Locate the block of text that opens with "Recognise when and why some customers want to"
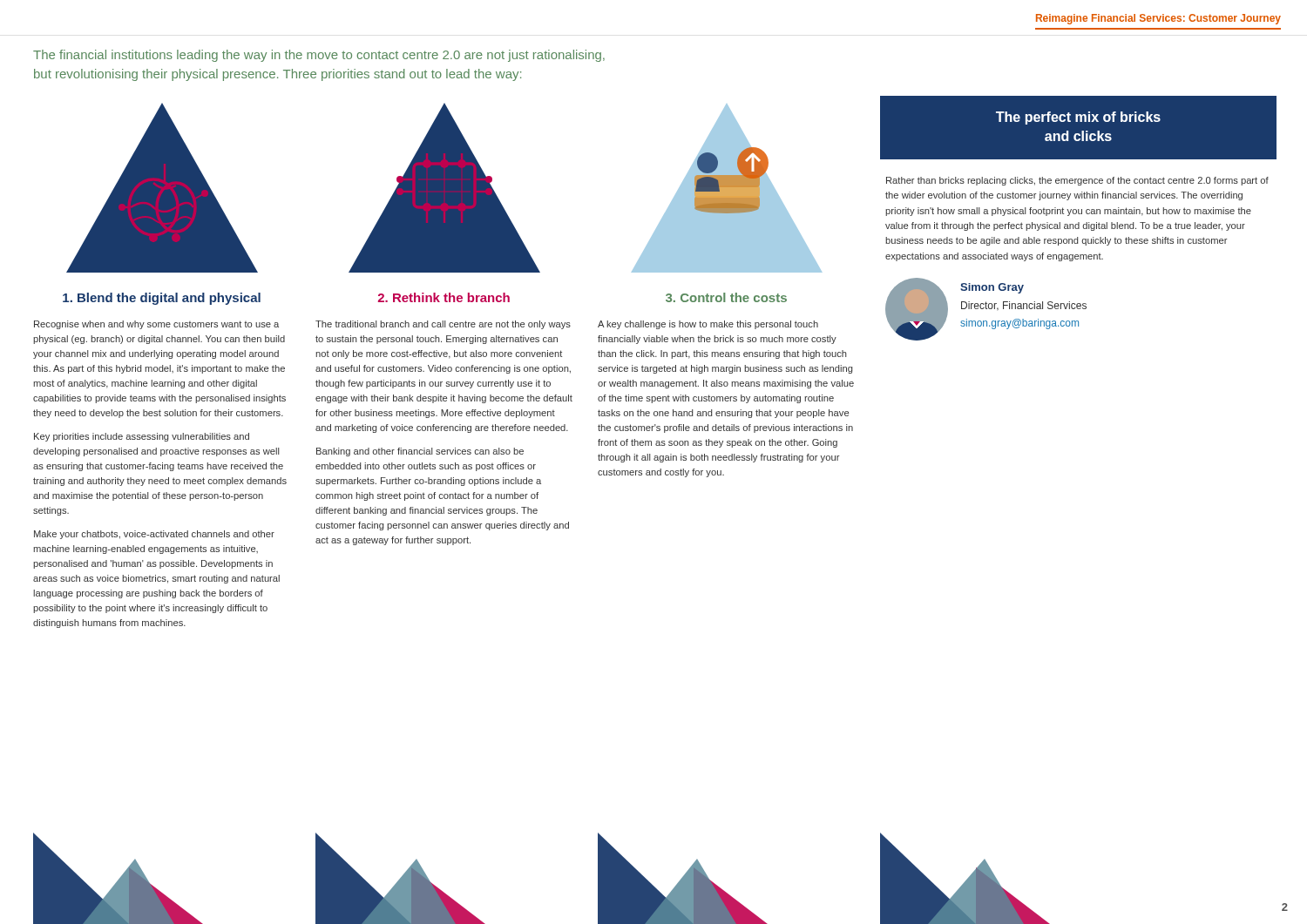This screenshot has width=1307, height=924. [160, 368]
